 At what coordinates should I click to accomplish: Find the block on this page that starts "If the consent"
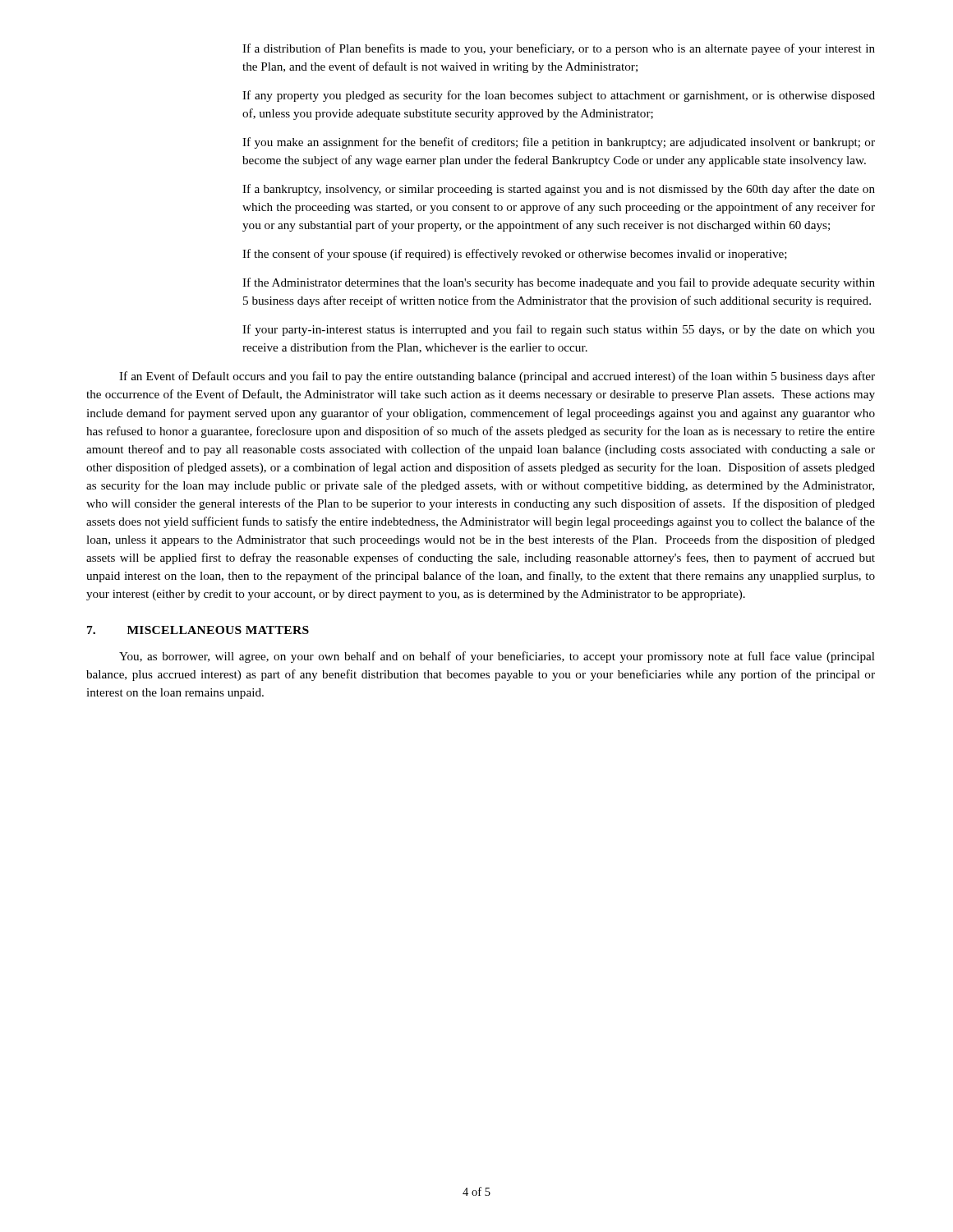(515, 254)
